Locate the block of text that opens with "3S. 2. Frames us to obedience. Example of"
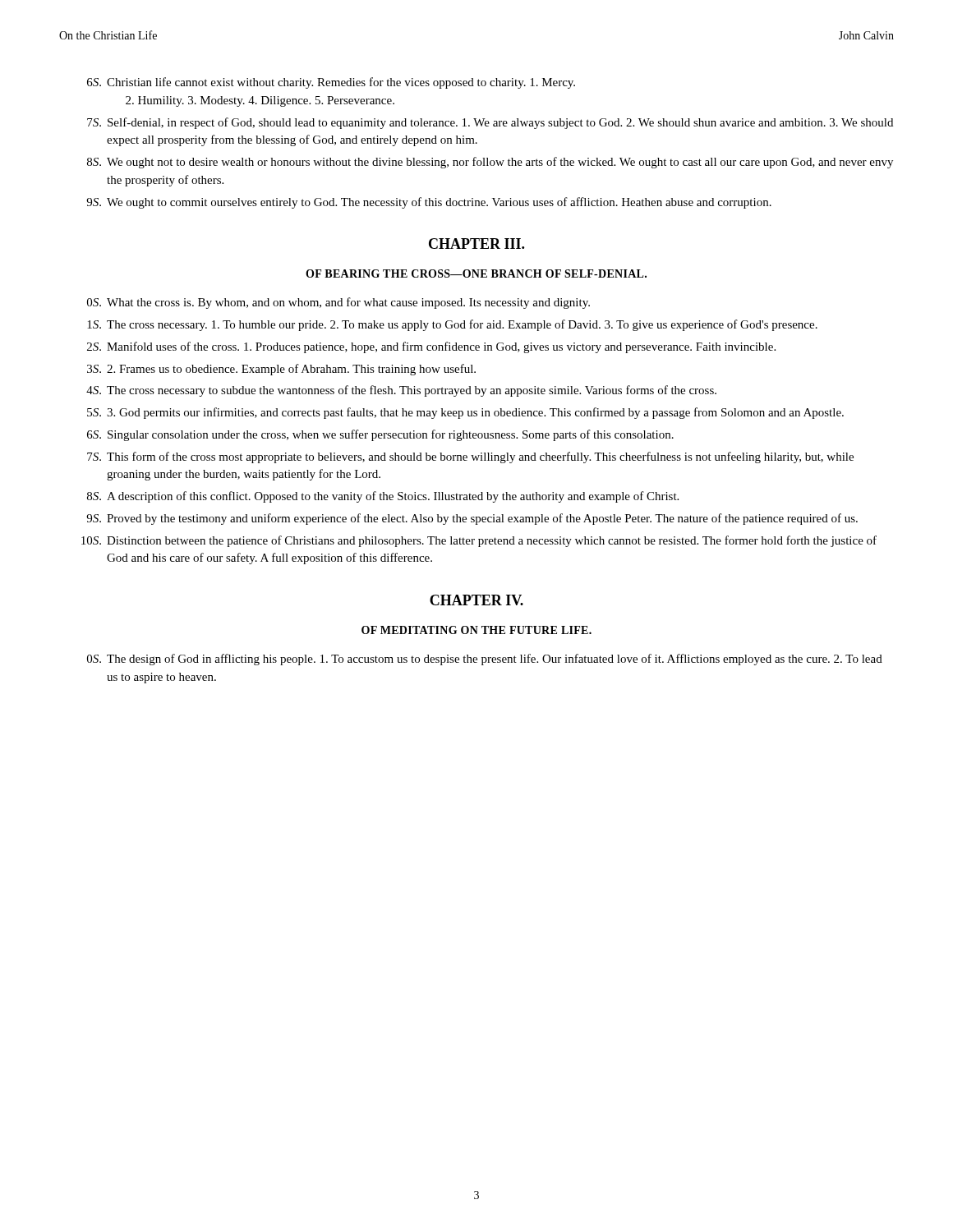Image resolution: width=953 pixels, height=1232 pixels. click(476, 369)
